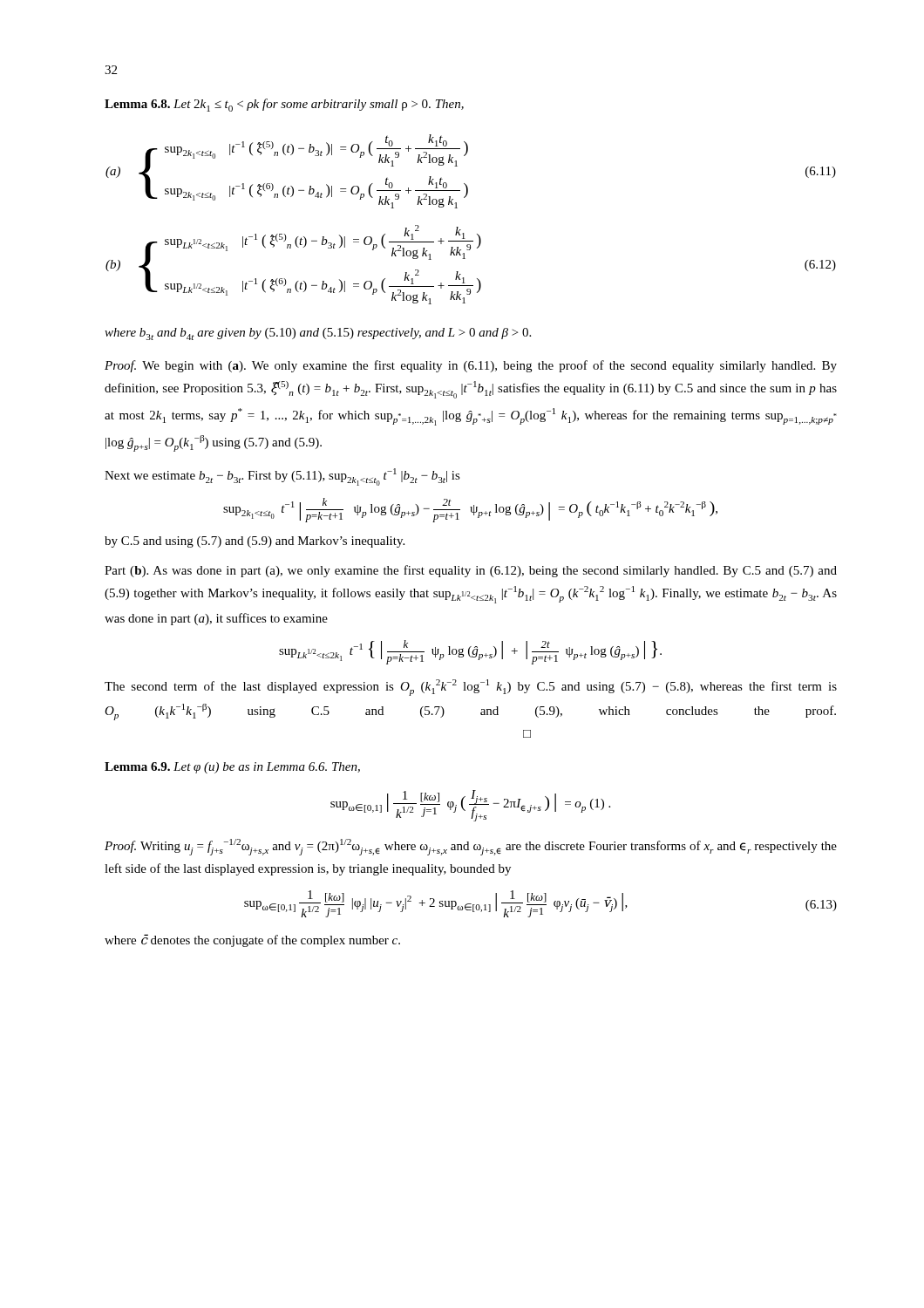Select the text block with the text "Lemma 6.9. Let"
This screenshot has width=924, height=1308.
pos(233,767)
